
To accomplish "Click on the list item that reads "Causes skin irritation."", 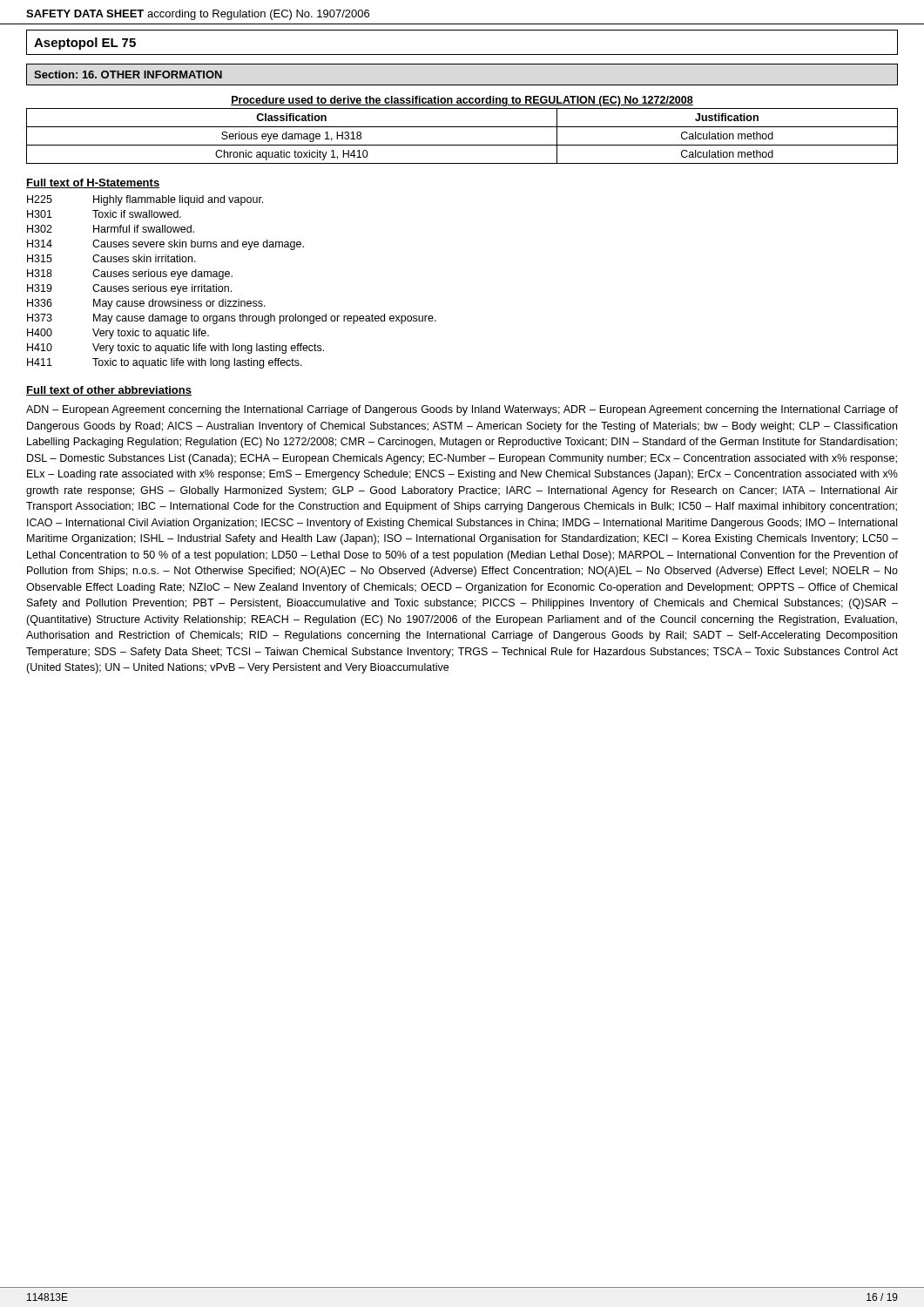I will coord(144,259).
